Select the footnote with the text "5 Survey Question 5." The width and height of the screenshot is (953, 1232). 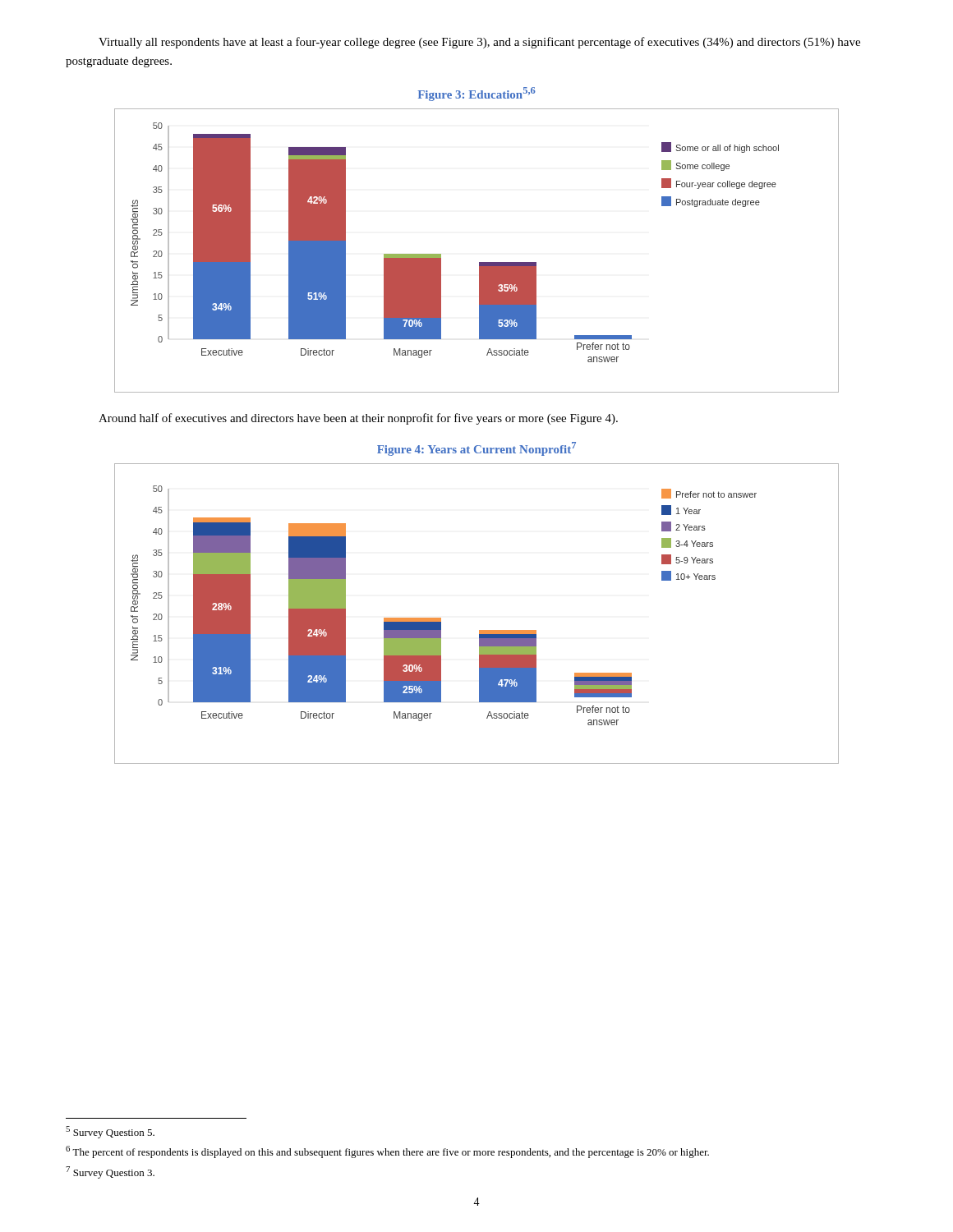tap(110, 1131)
